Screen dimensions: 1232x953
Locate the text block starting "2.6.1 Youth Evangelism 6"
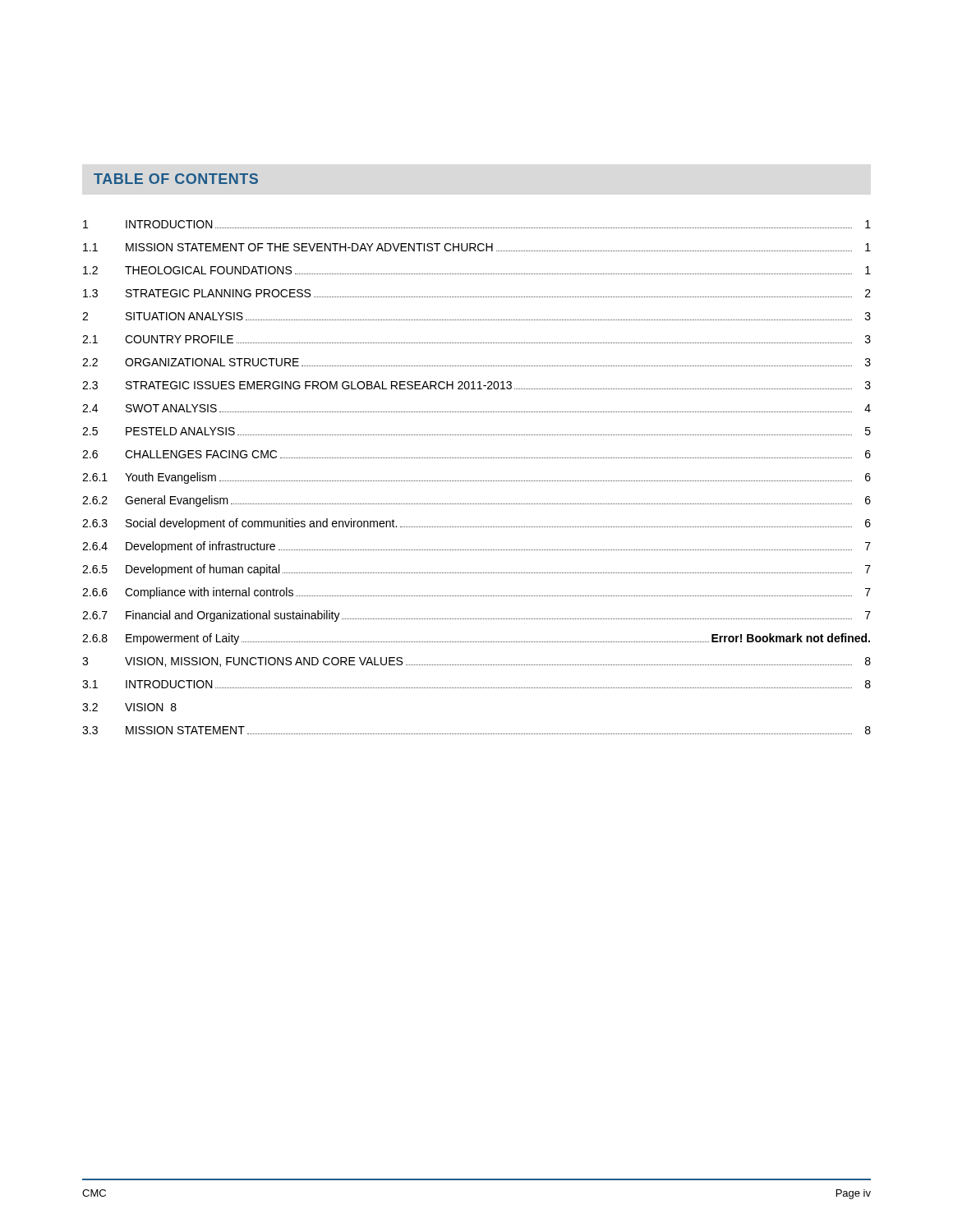tap(476, 477)
